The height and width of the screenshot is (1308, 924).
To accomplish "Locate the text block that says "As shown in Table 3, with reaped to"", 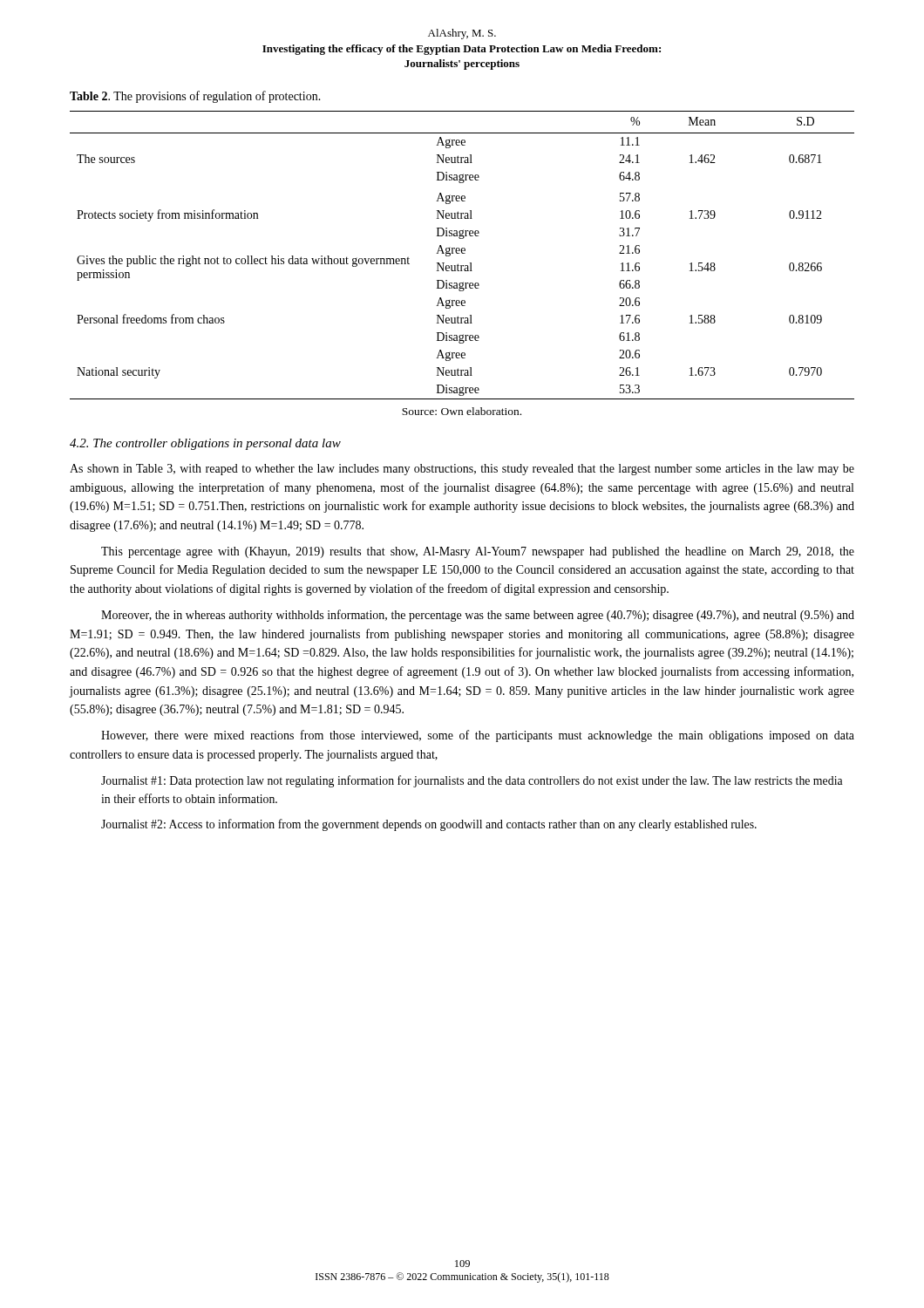I will (462, 612).
